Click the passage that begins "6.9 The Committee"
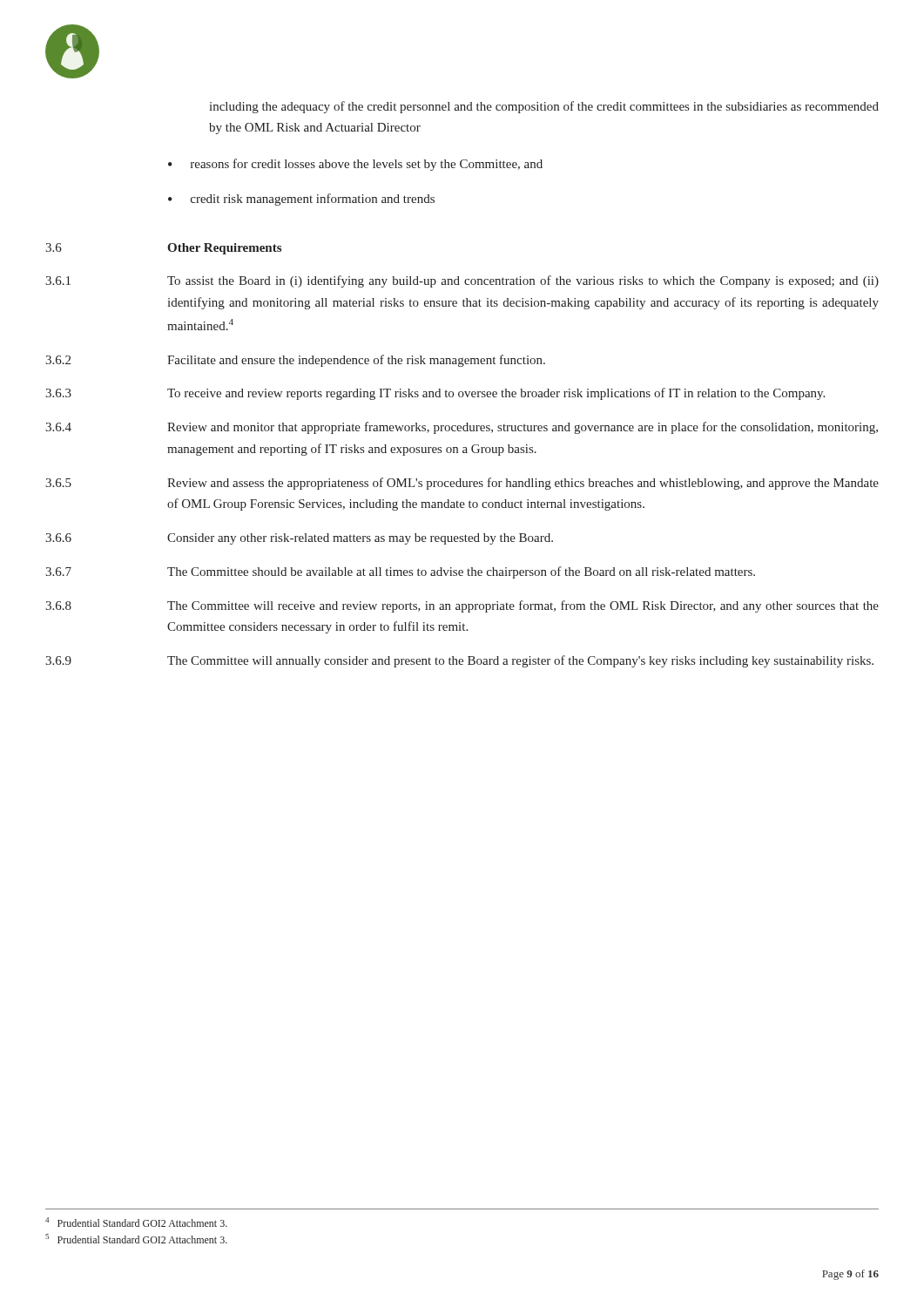924x1307 pixels. pyautogui.click(x=462, y=661)
